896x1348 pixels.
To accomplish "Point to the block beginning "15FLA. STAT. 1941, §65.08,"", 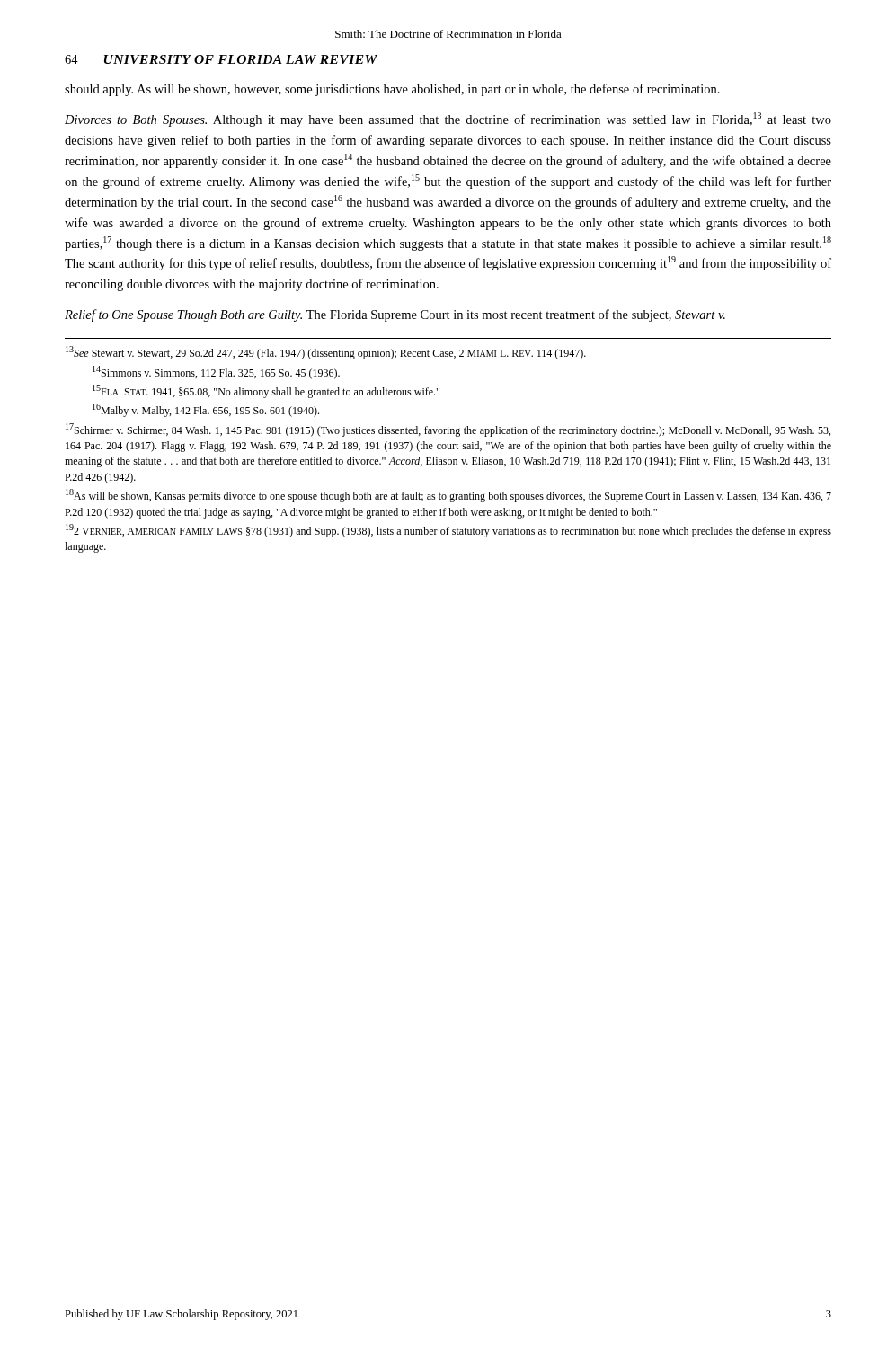I will point(266,391).
